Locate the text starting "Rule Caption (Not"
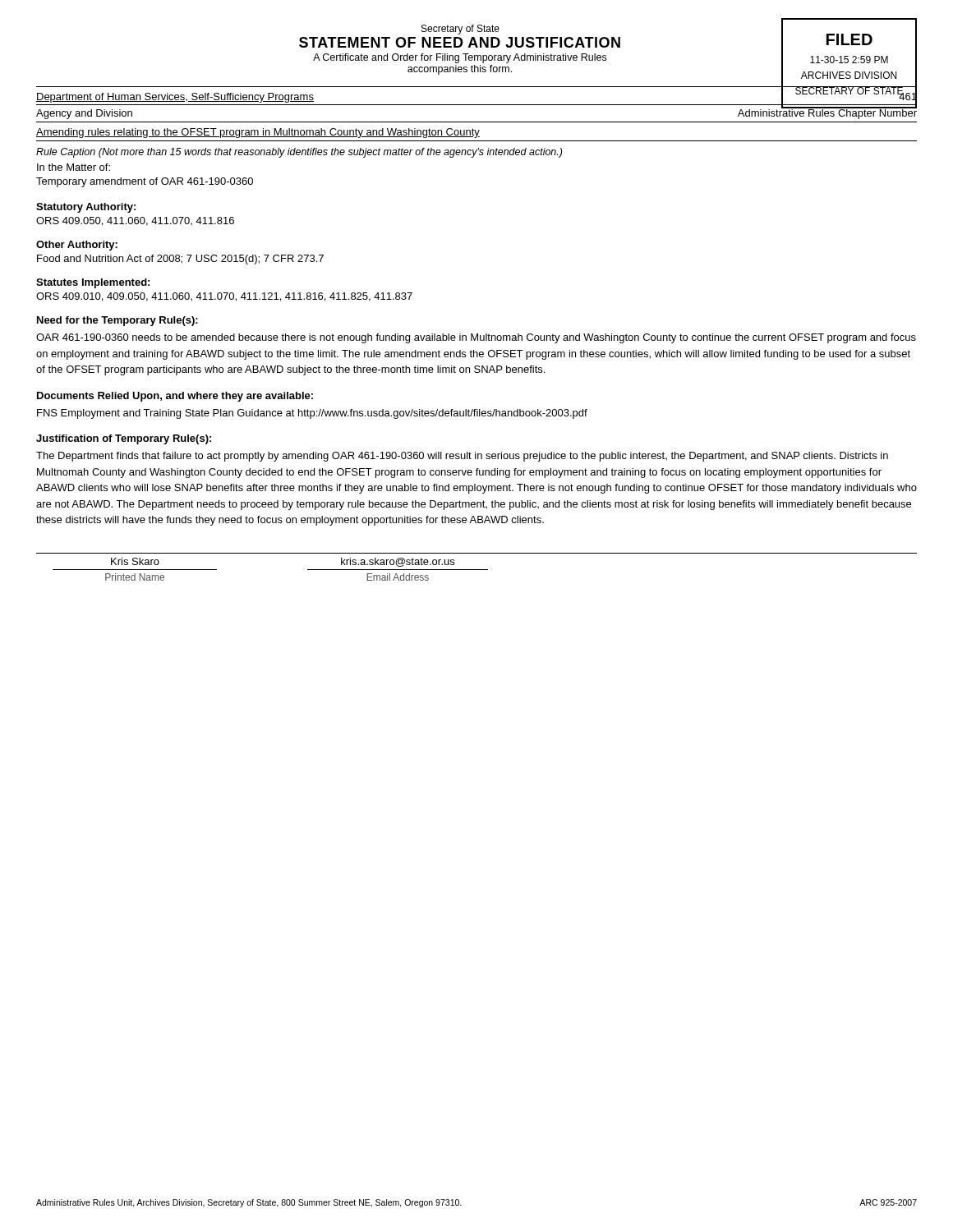The width and height of the screenshot is (953, 1232). (299, 152)
